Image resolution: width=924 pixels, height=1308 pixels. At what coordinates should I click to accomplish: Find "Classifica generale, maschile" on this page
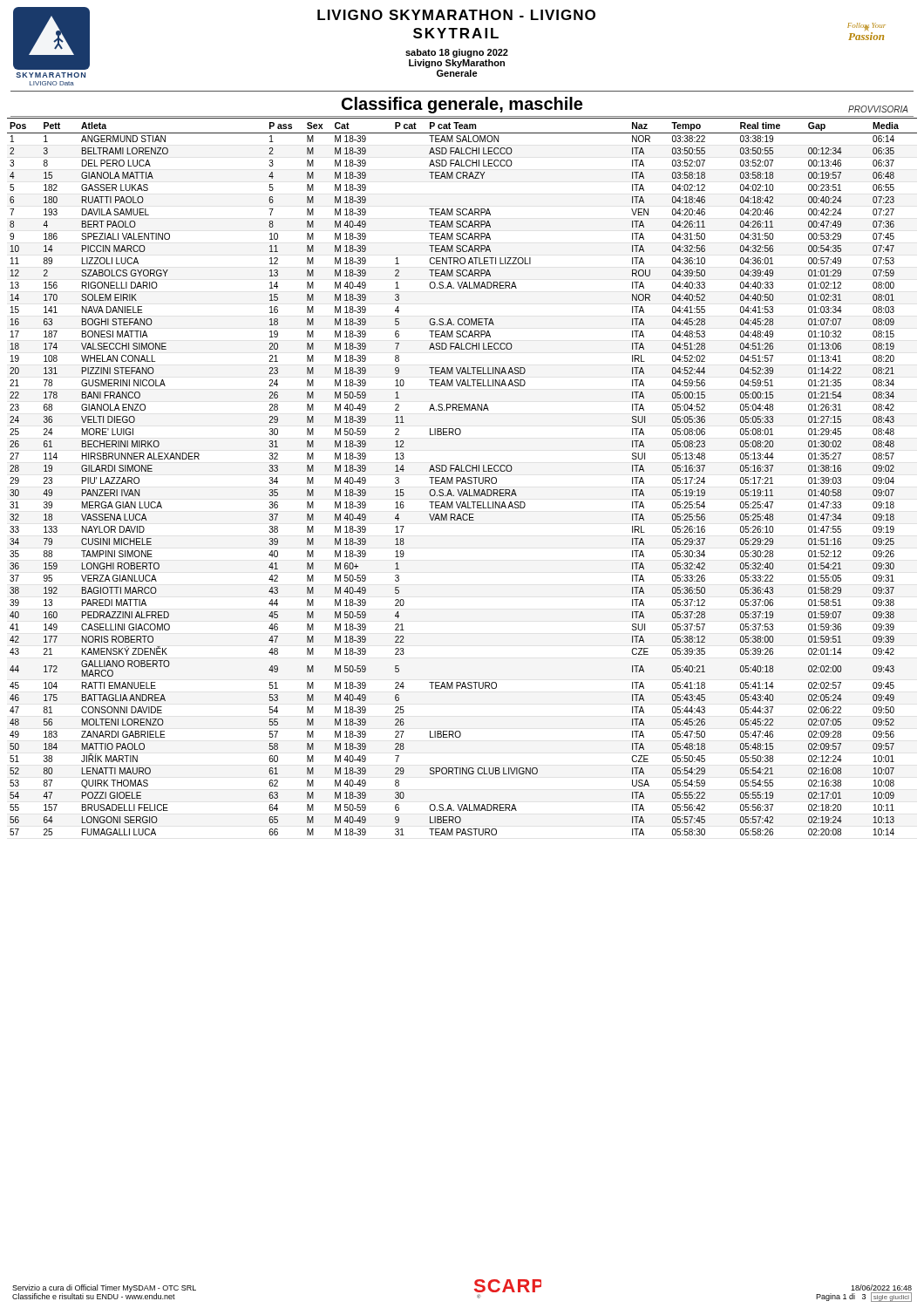tap(462, 104)
